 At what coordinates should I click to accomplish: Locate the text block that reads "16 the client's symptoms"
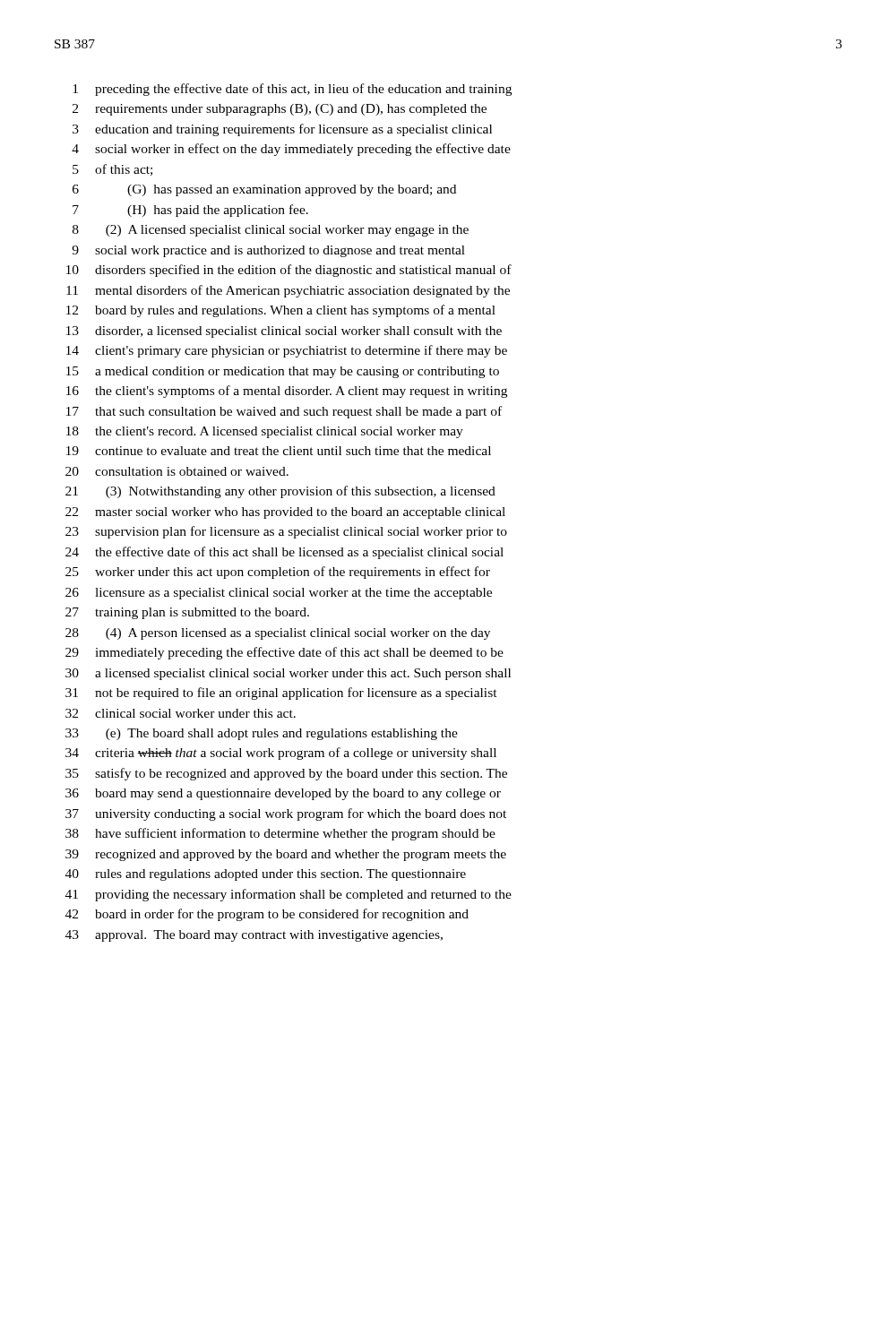[x=448, y=391]
